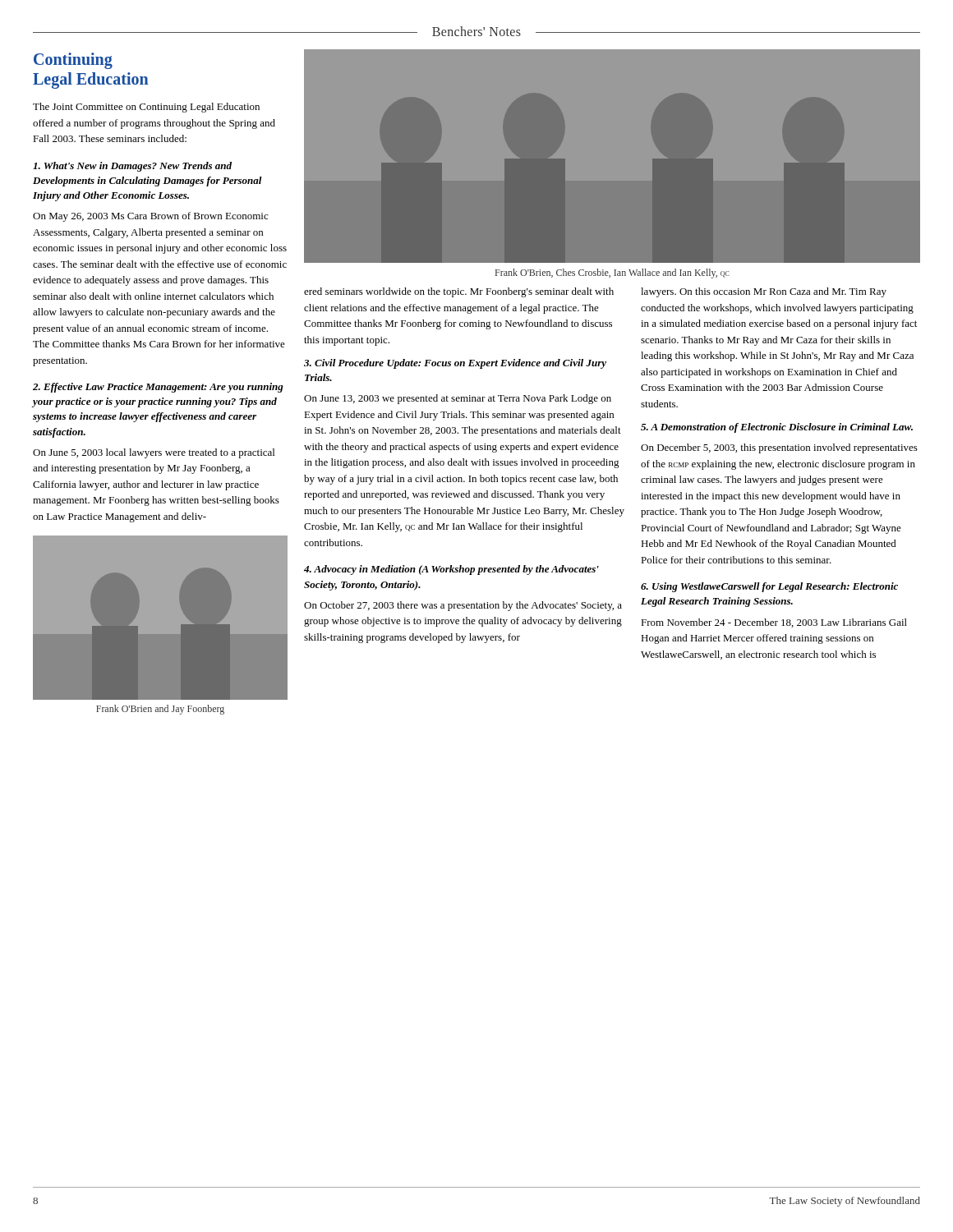
Task: Select the list item that says "3. Civil Procedure Update: Focus on"
Action: point(464,453)
